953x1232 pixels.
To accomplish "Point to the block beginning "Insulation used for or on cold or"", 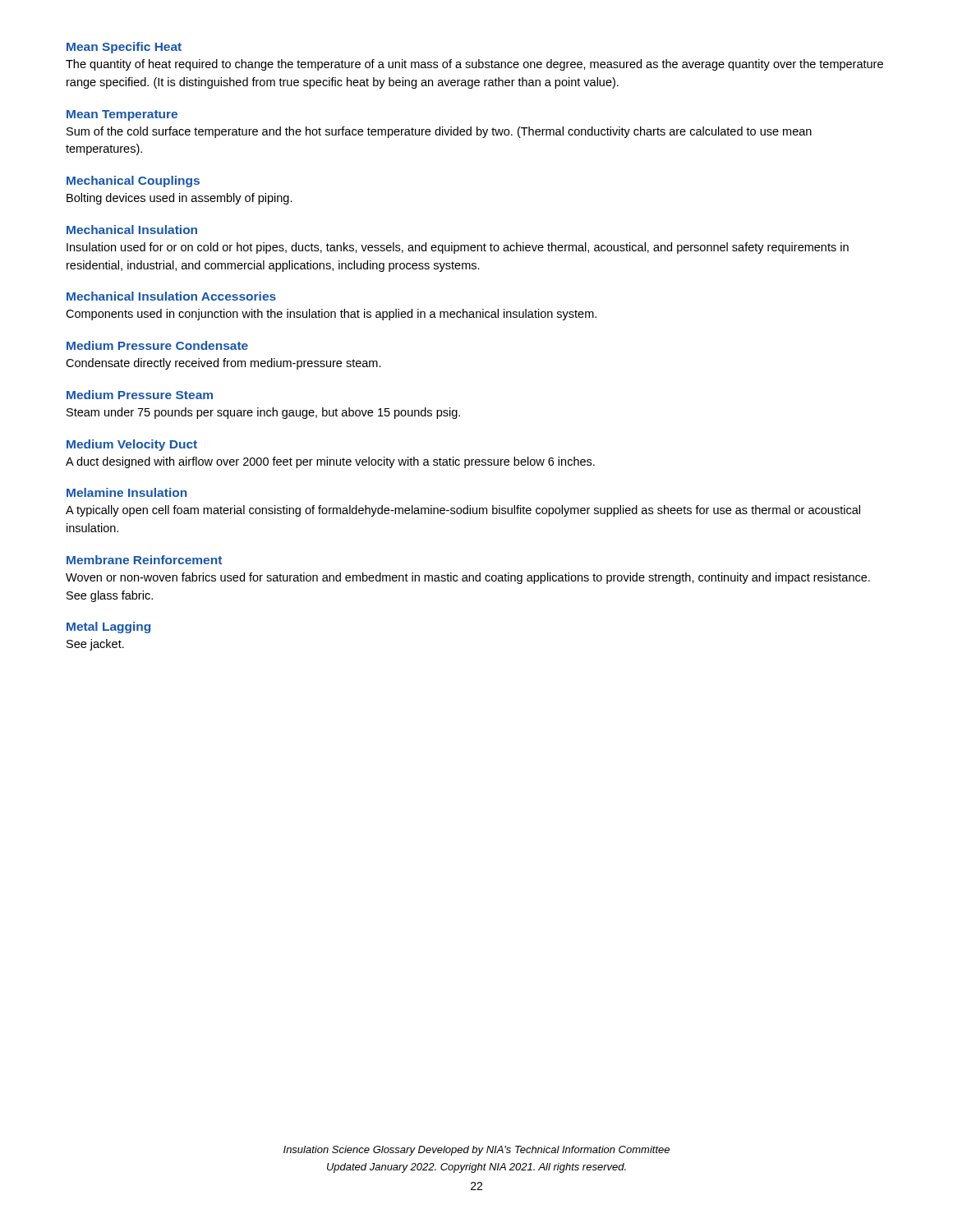I will [x=457, y=256].
